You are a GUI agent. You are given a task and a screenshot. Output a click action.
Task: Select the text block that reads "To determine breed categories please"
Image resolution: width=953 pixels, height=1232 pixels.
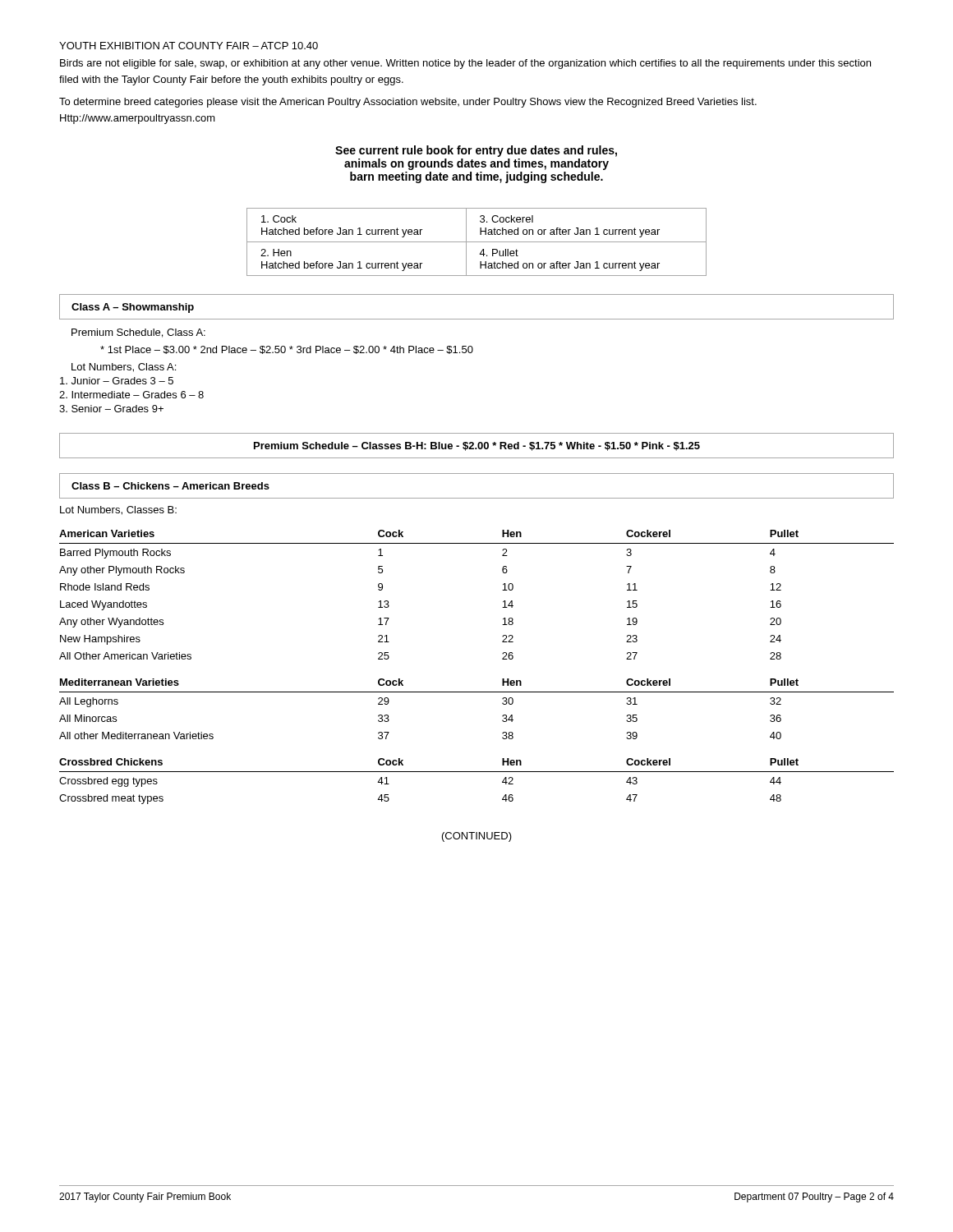tap(408, 109)
